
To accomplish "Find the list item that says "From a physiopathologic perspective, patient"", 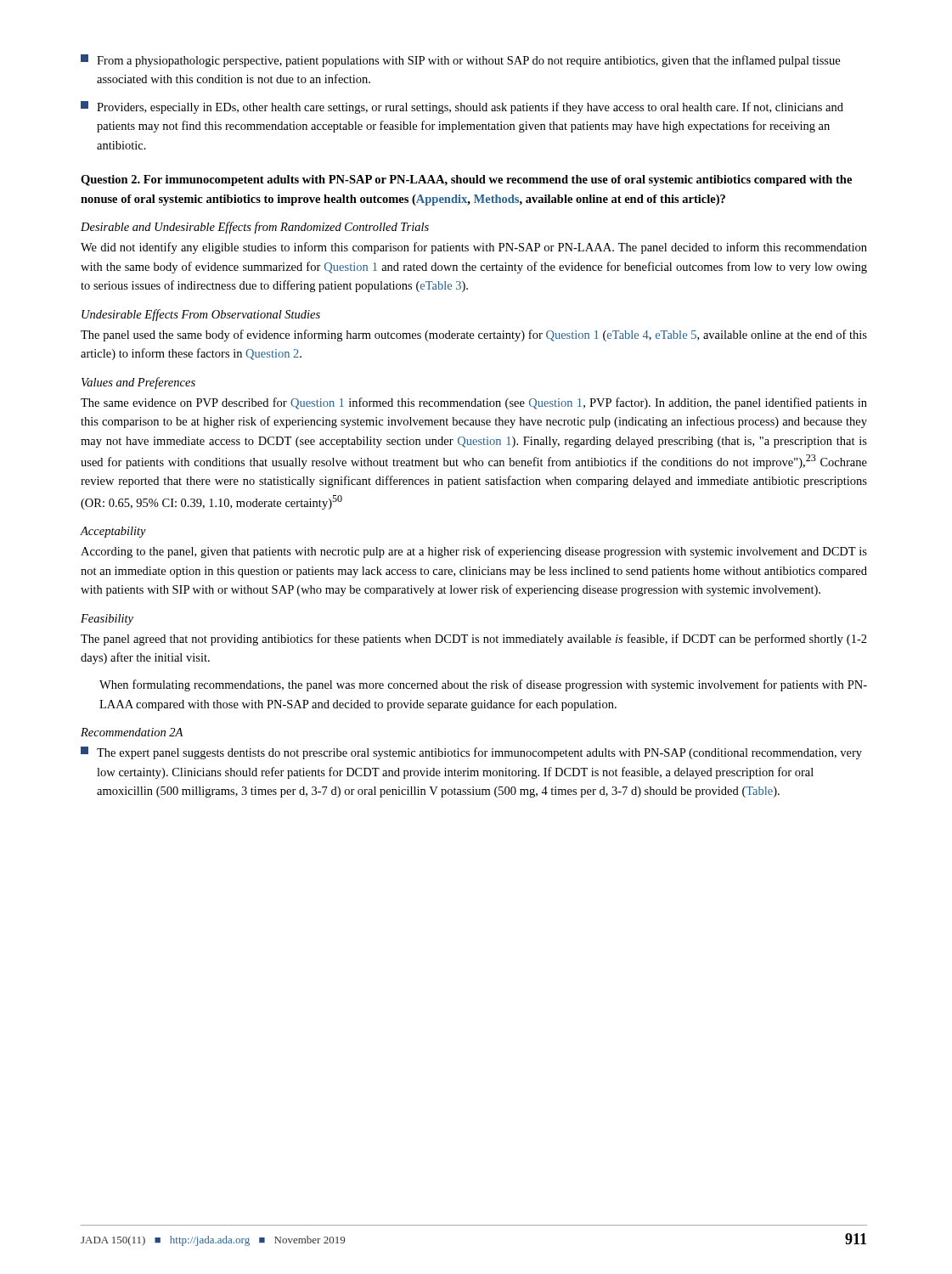I will coord(474,70).
